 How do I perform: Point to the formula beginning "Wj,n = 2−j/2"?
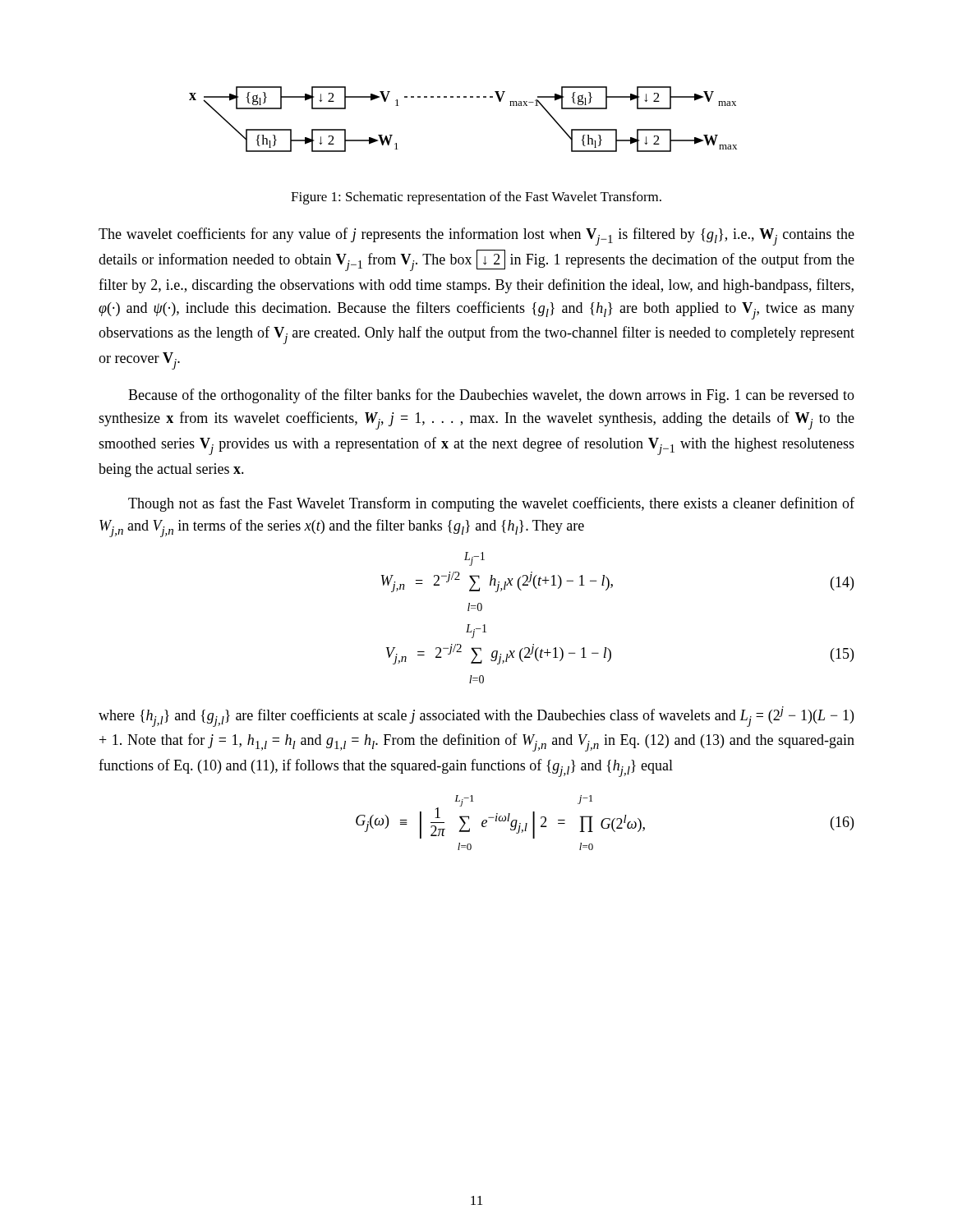597,582
